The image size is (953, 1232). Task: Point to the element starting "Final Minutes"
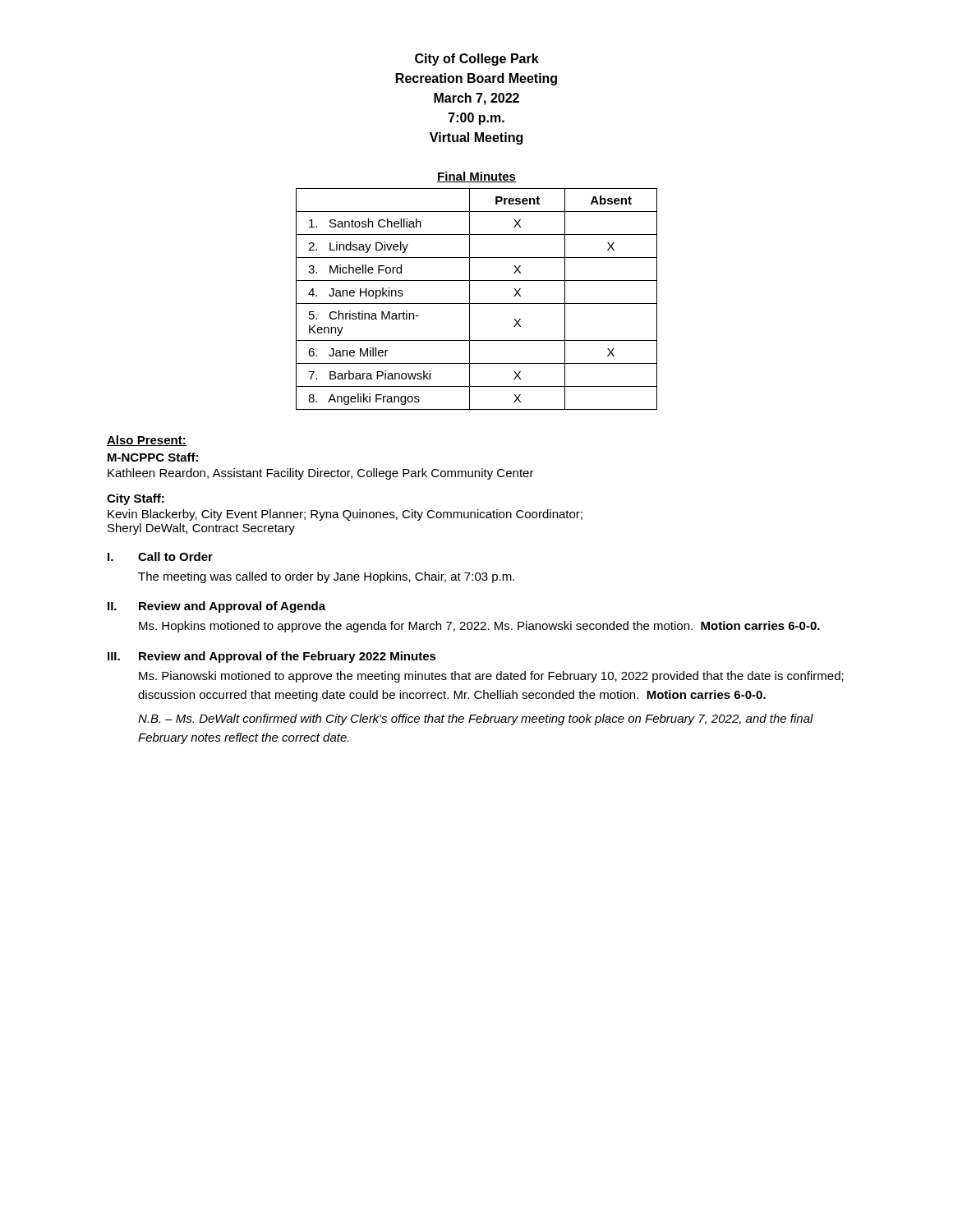point(476,176)
